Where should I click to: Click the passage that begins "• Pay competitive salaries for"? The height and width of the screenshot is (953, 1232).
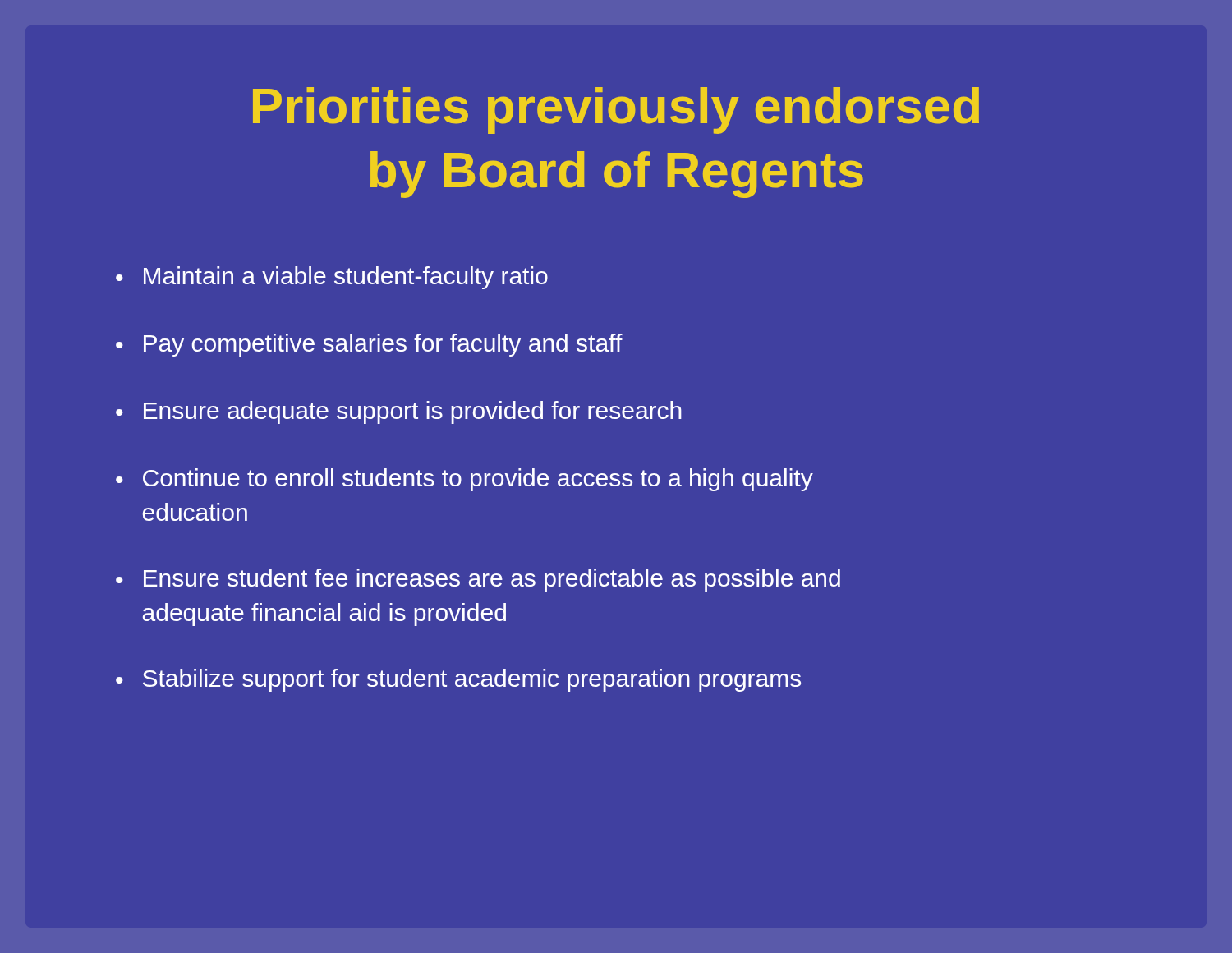pos(368,344)
